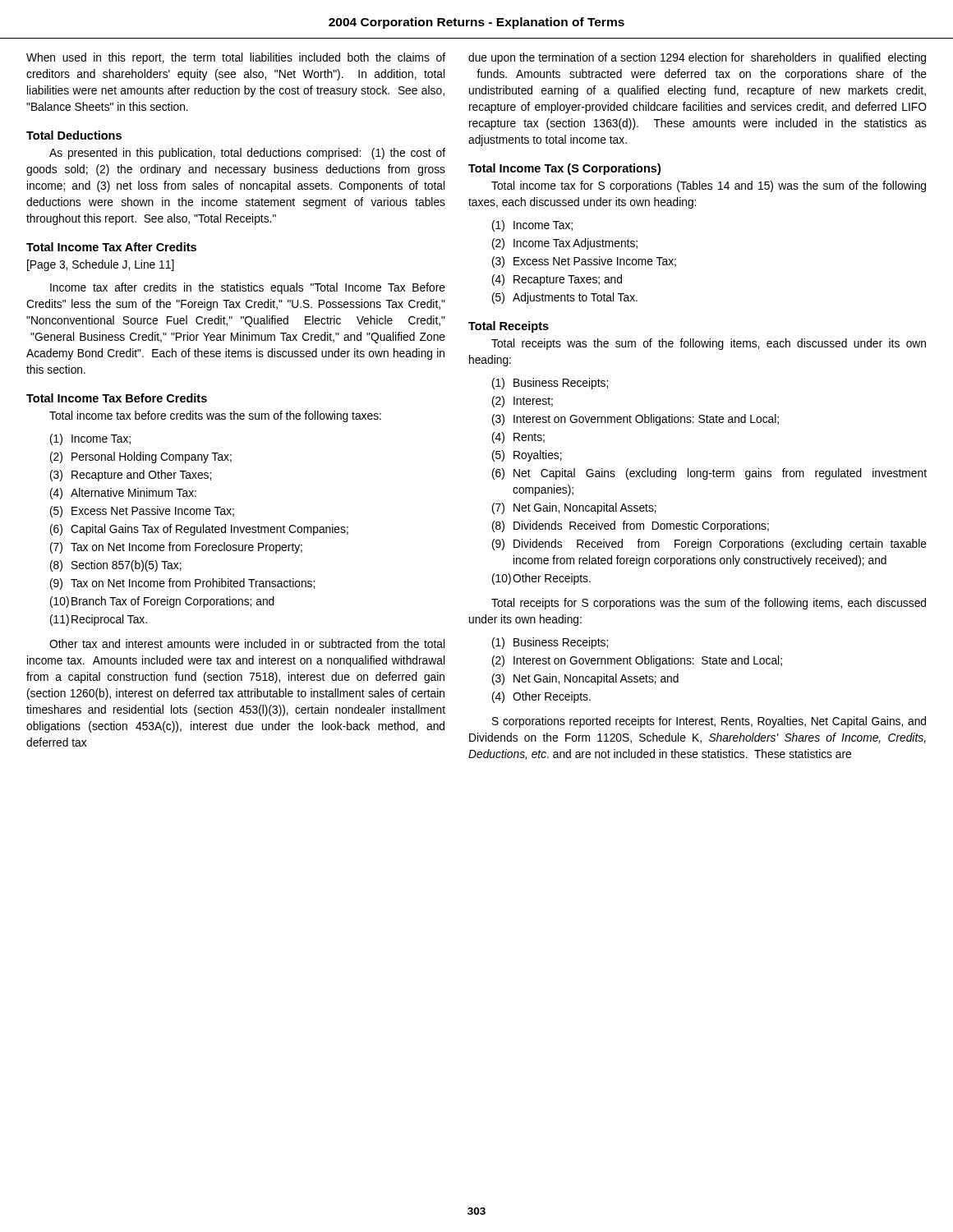Point to "(4)Alternative Minimum Tax:"
The height and width of the screenshot is (1232, 953).
(123, 494)
